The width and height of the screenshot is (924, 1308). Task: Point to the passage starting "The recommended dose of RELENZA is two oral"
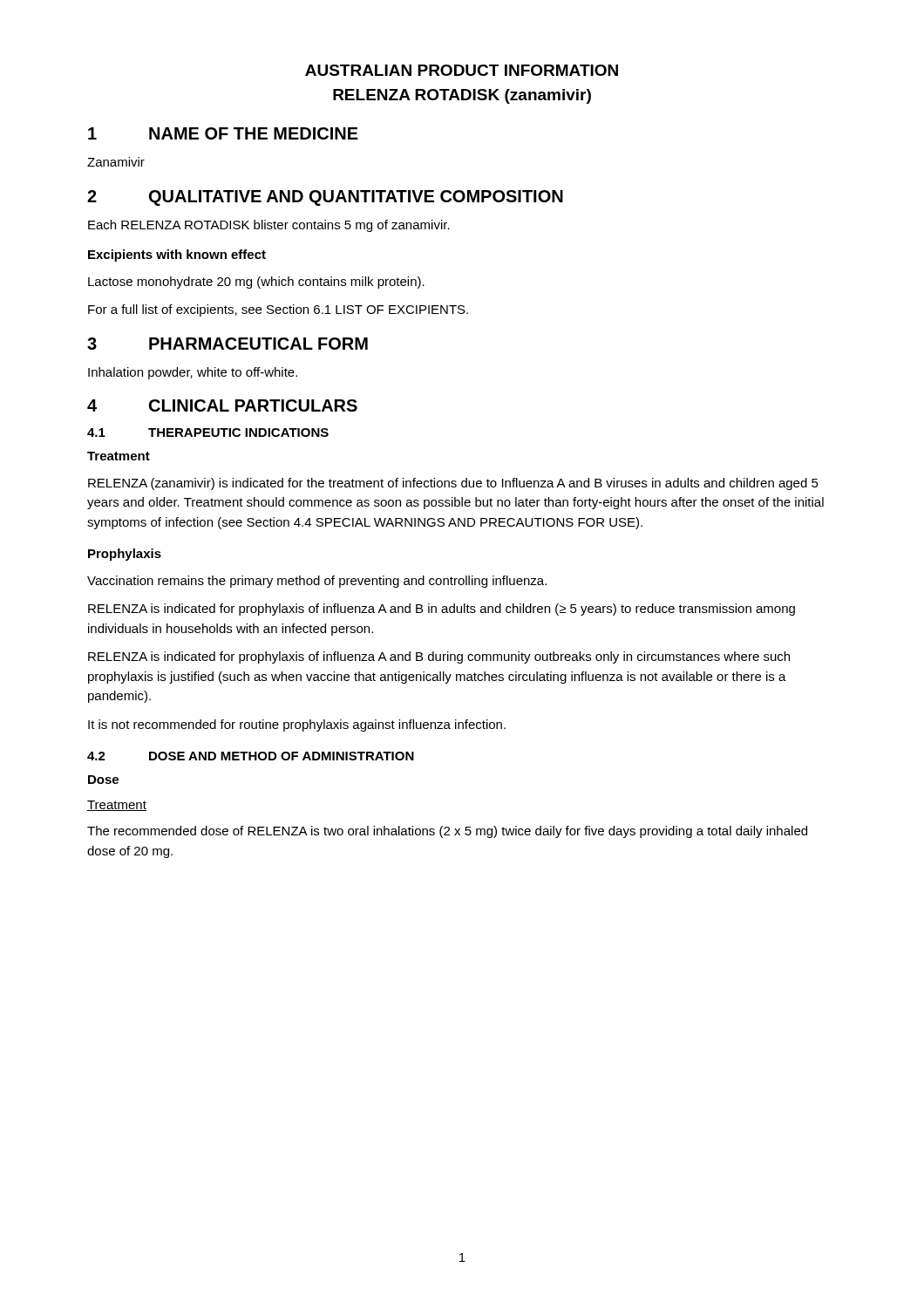(x=462, y=841)
